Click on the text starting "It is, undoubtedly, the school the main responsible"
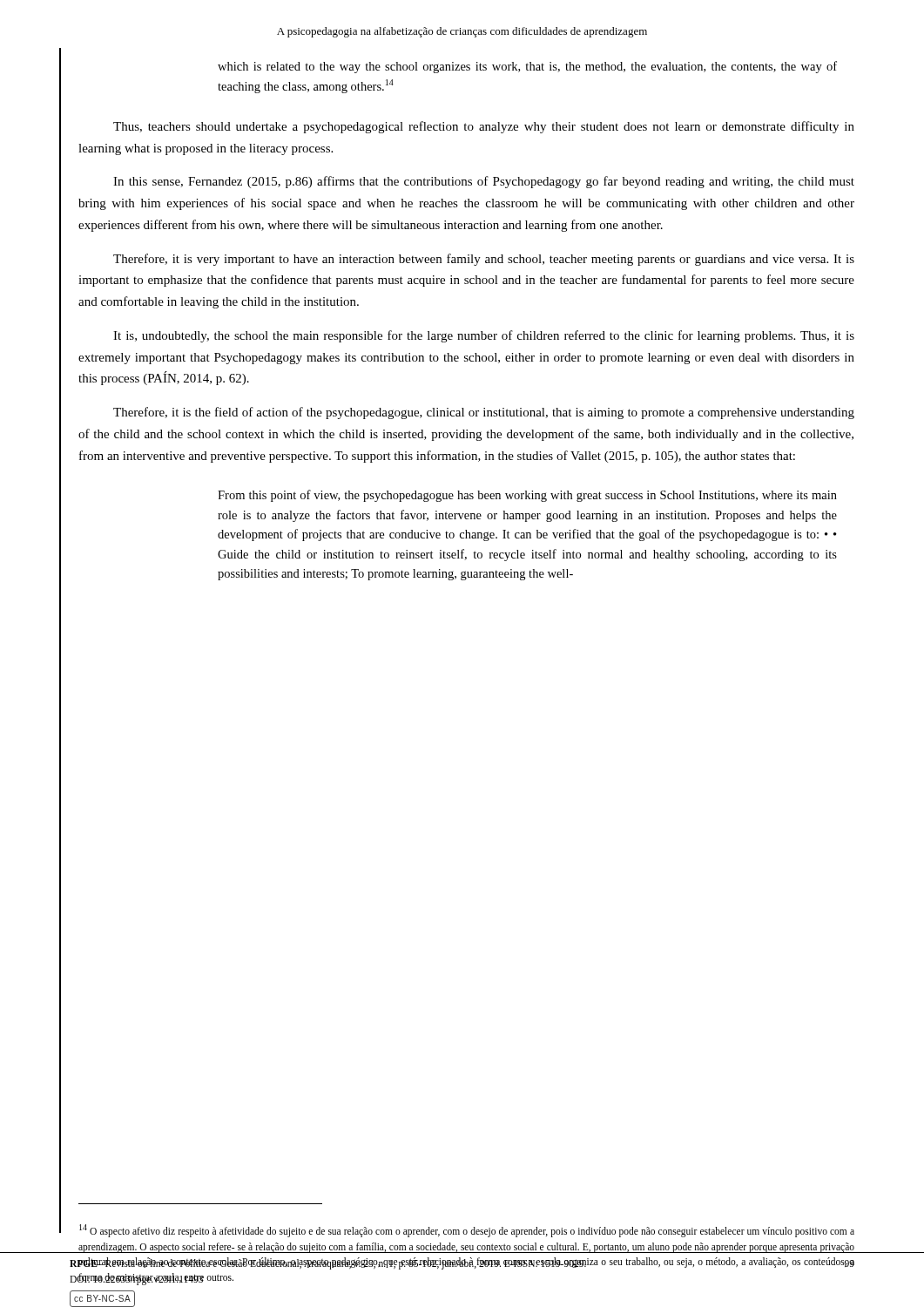Image resolution: width=924 pixels, height=1307 pixels. pyautogui.click(x=466, y=357)
